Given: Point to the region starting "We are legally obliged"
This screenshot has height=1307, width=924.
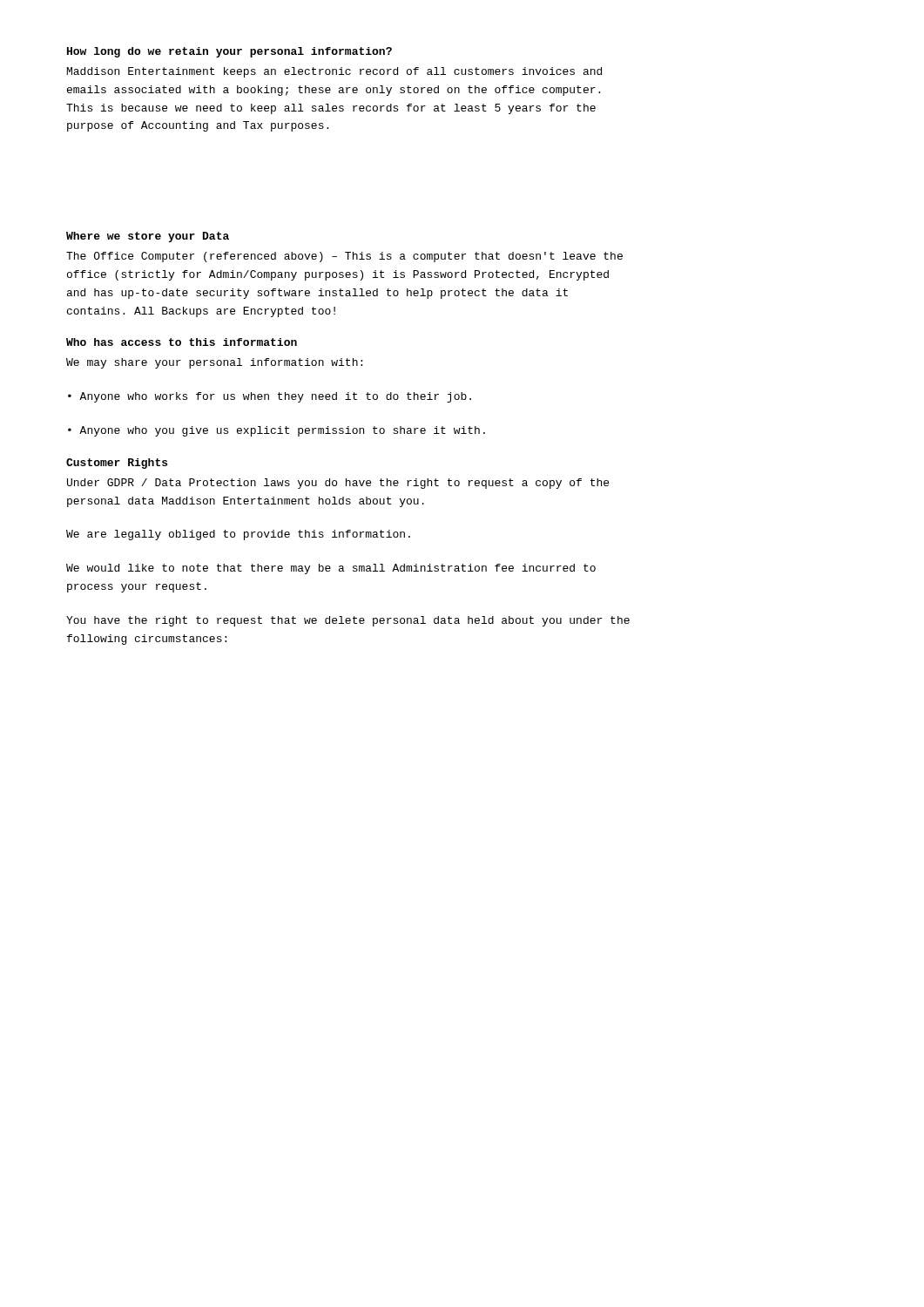Looking at the screenshot, I should coord(238,535).
